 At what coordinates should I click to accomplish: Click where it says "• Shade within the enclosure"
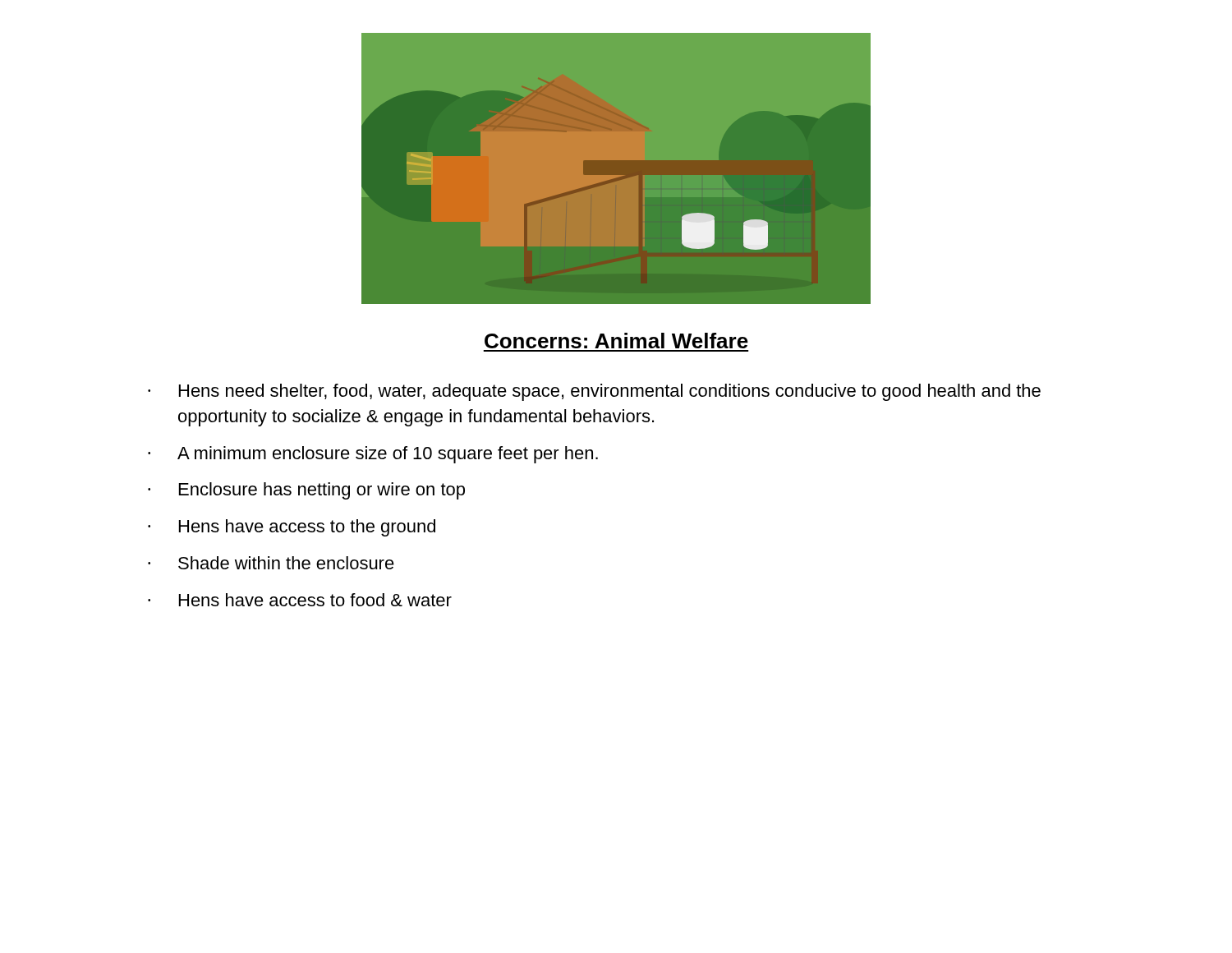pos(271,563)
